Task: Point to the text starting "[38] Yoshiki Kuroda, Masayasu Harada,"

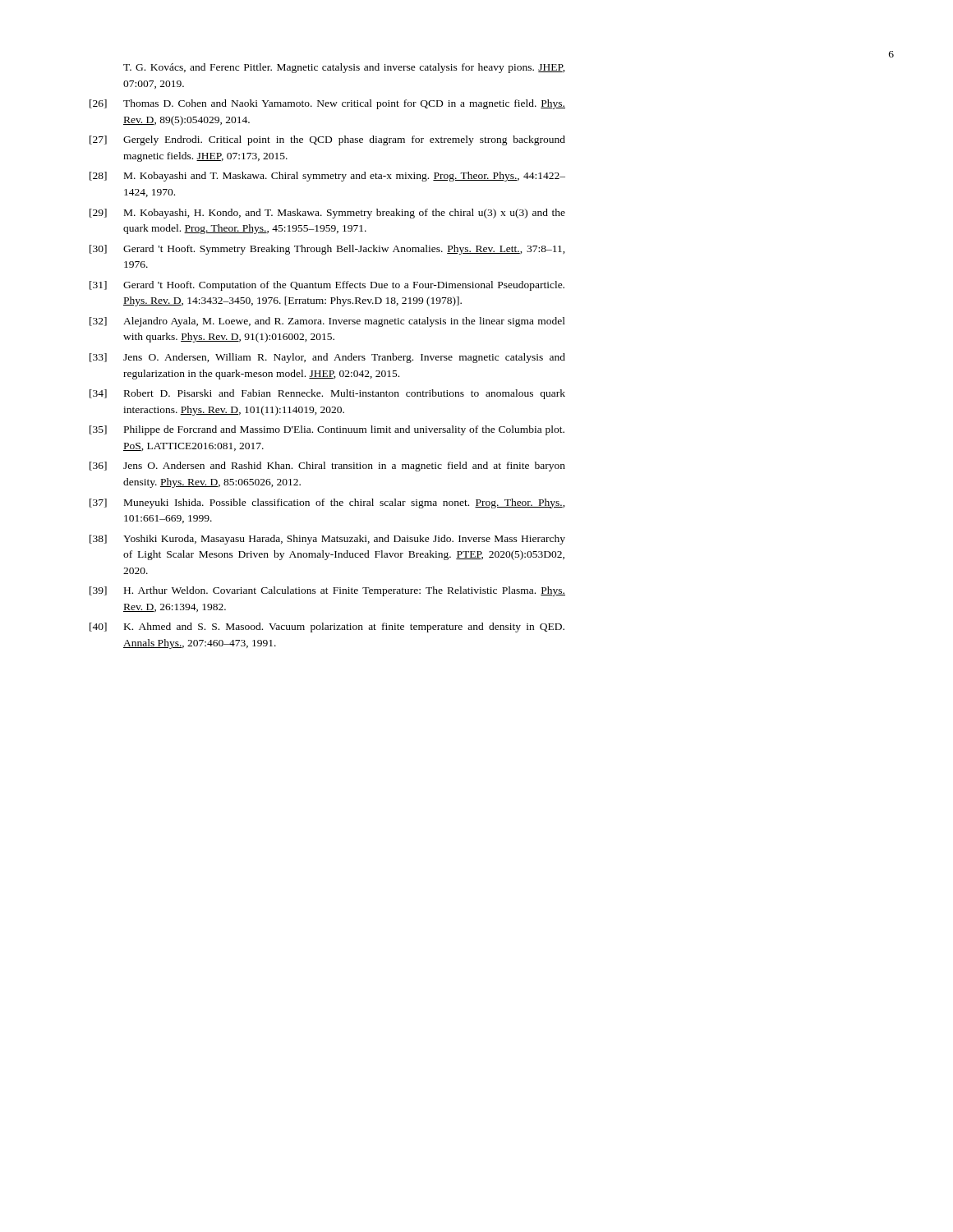Action: coord(327,554)
